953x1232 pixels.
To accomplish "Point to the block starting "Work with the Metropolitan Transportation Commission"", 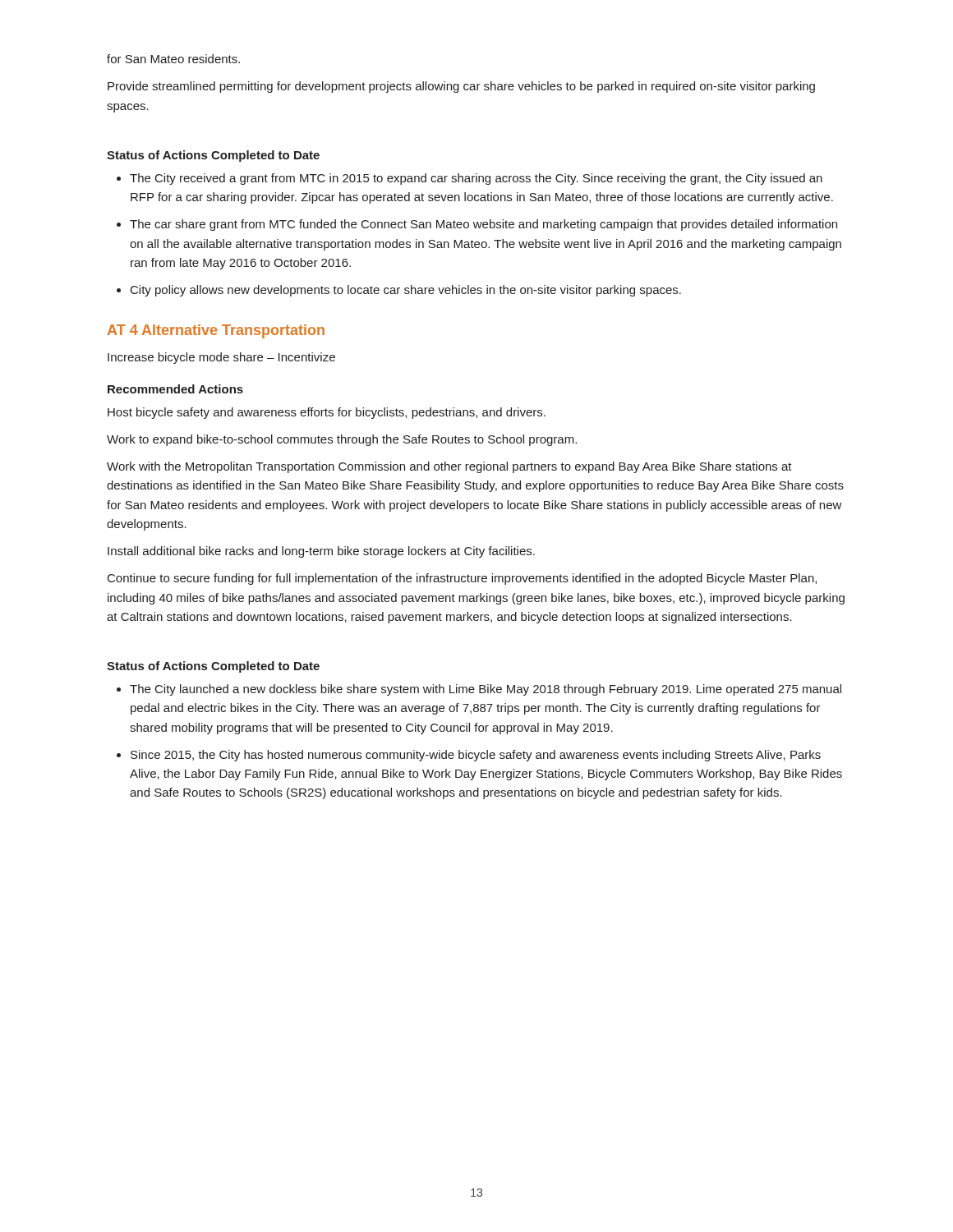I will 475,495.
